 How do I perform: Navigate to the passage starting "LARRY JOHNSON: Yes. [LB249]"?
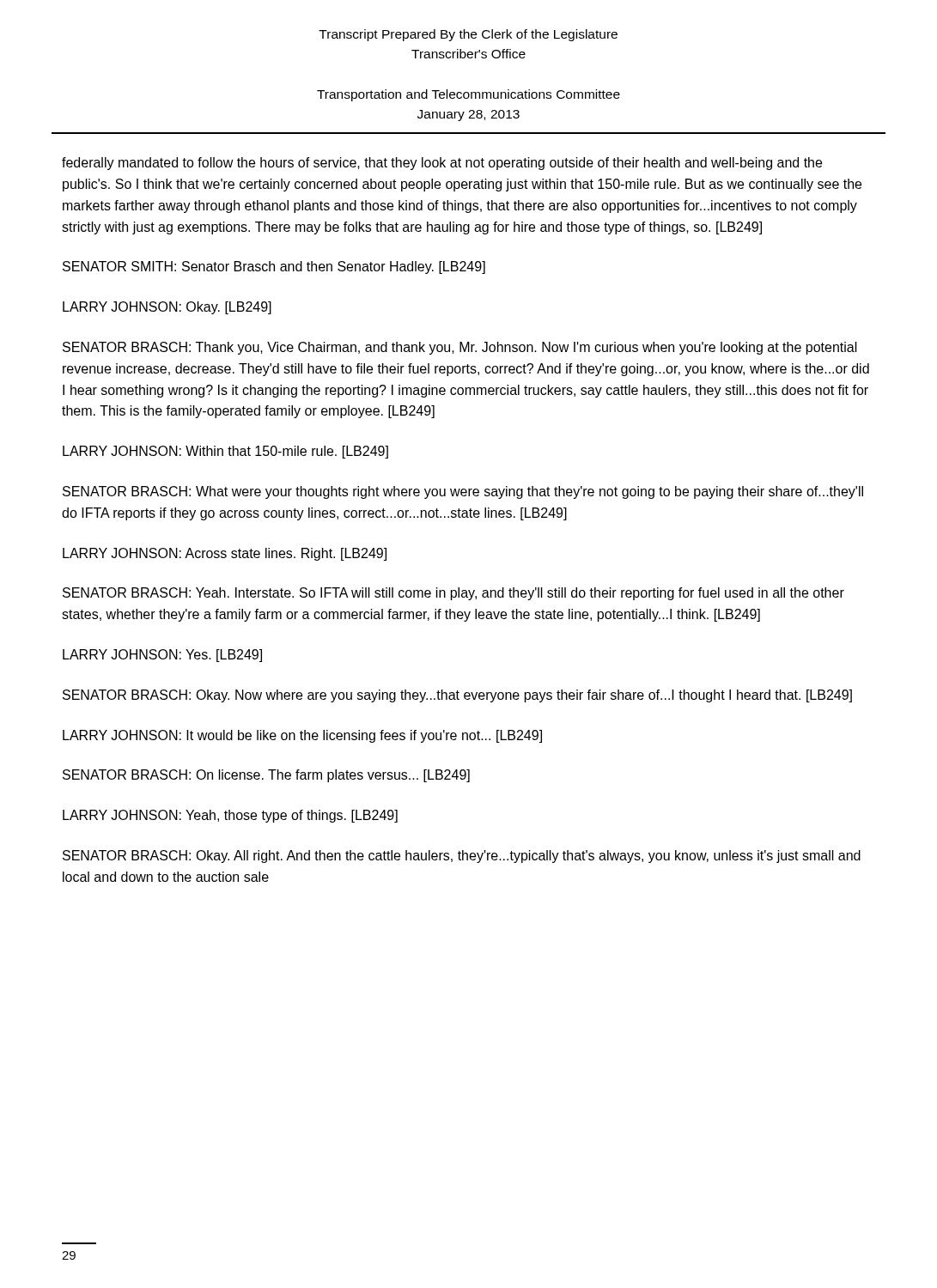(x=162, y=655)
